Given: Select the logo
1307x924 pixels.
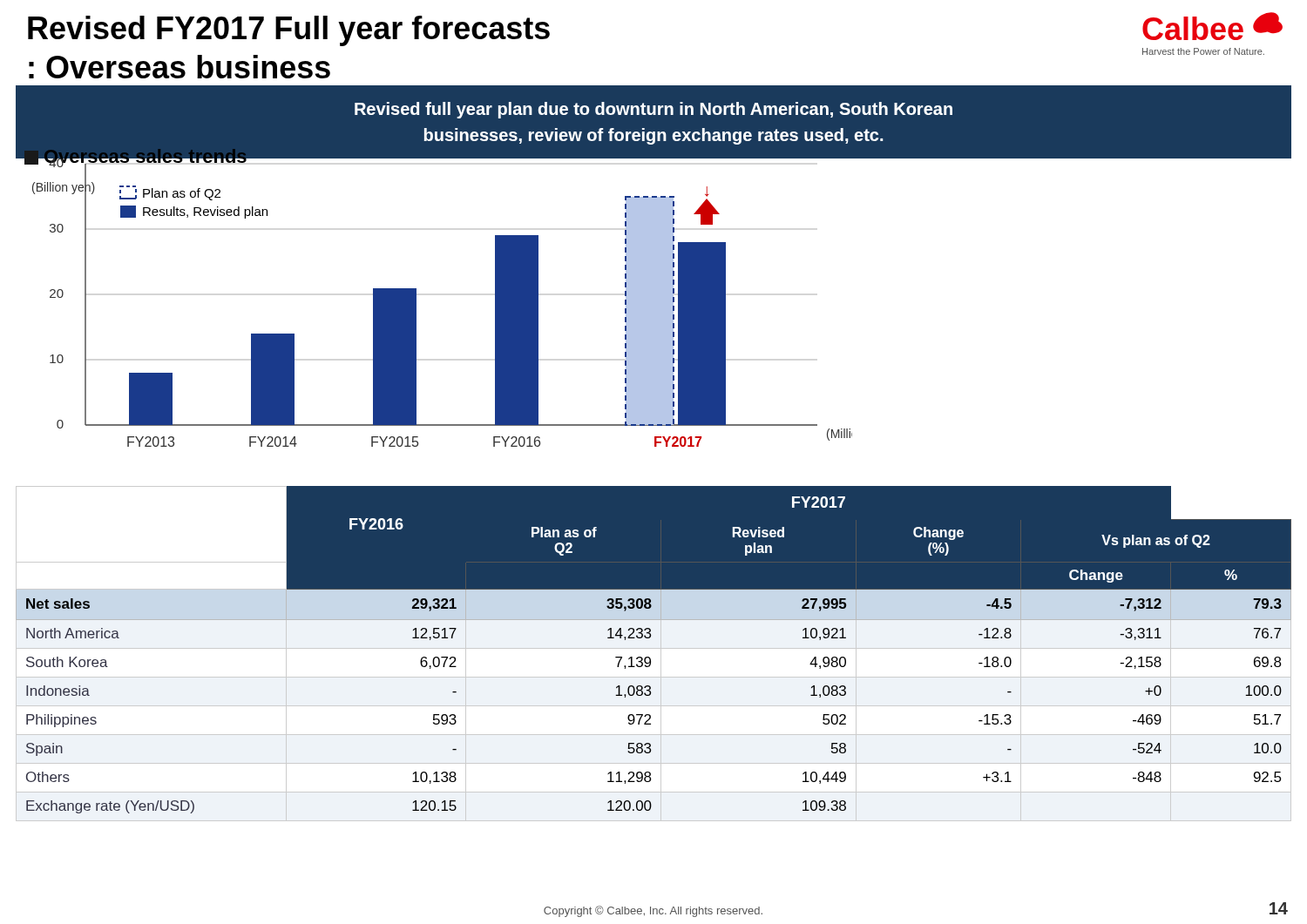Looking at the screenshot, I should click(x=1211, y=33).
